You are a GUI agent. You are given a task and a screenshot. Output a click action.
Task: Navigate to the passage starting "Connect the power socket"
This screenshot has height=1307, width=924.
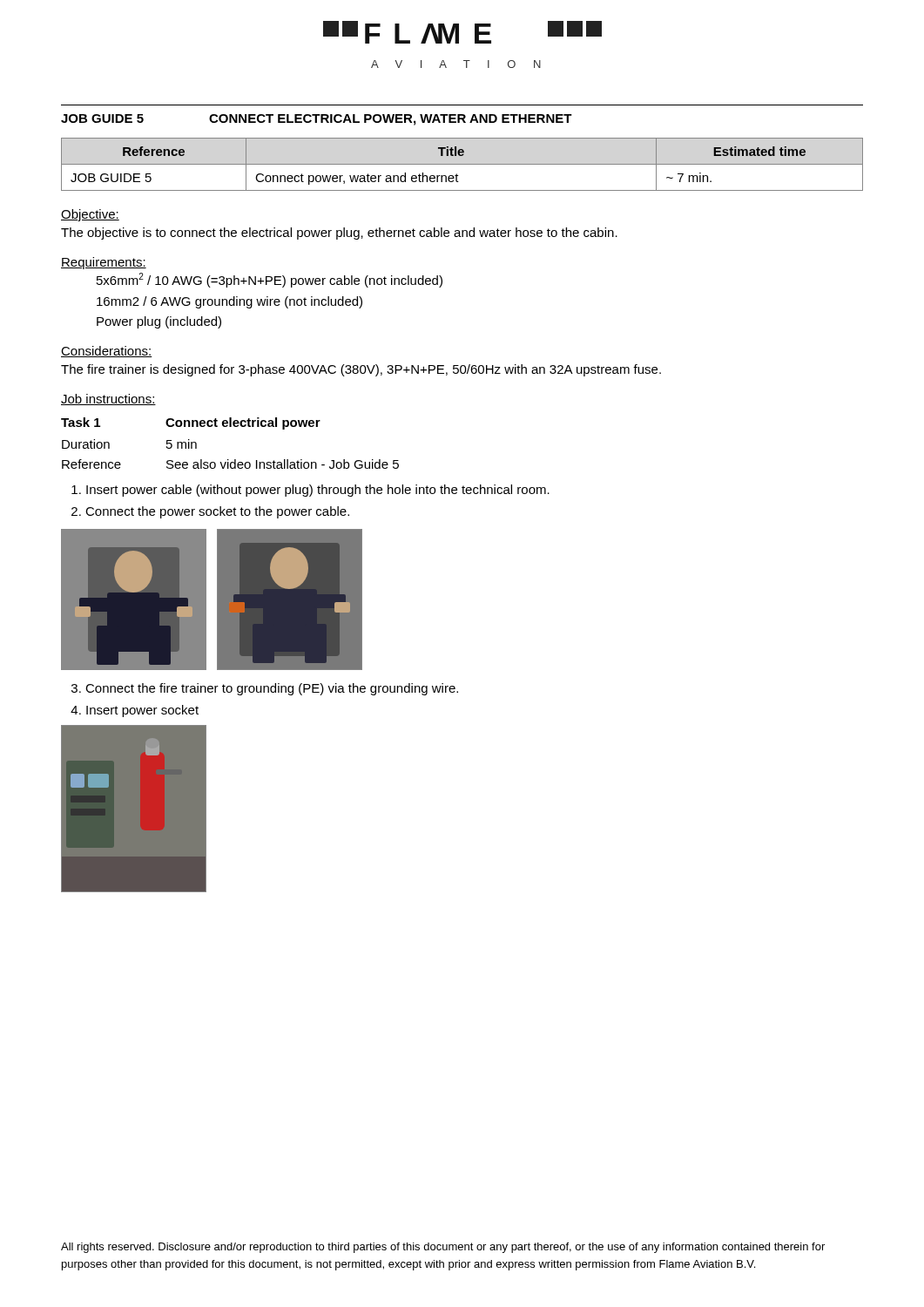pos(218,511)
